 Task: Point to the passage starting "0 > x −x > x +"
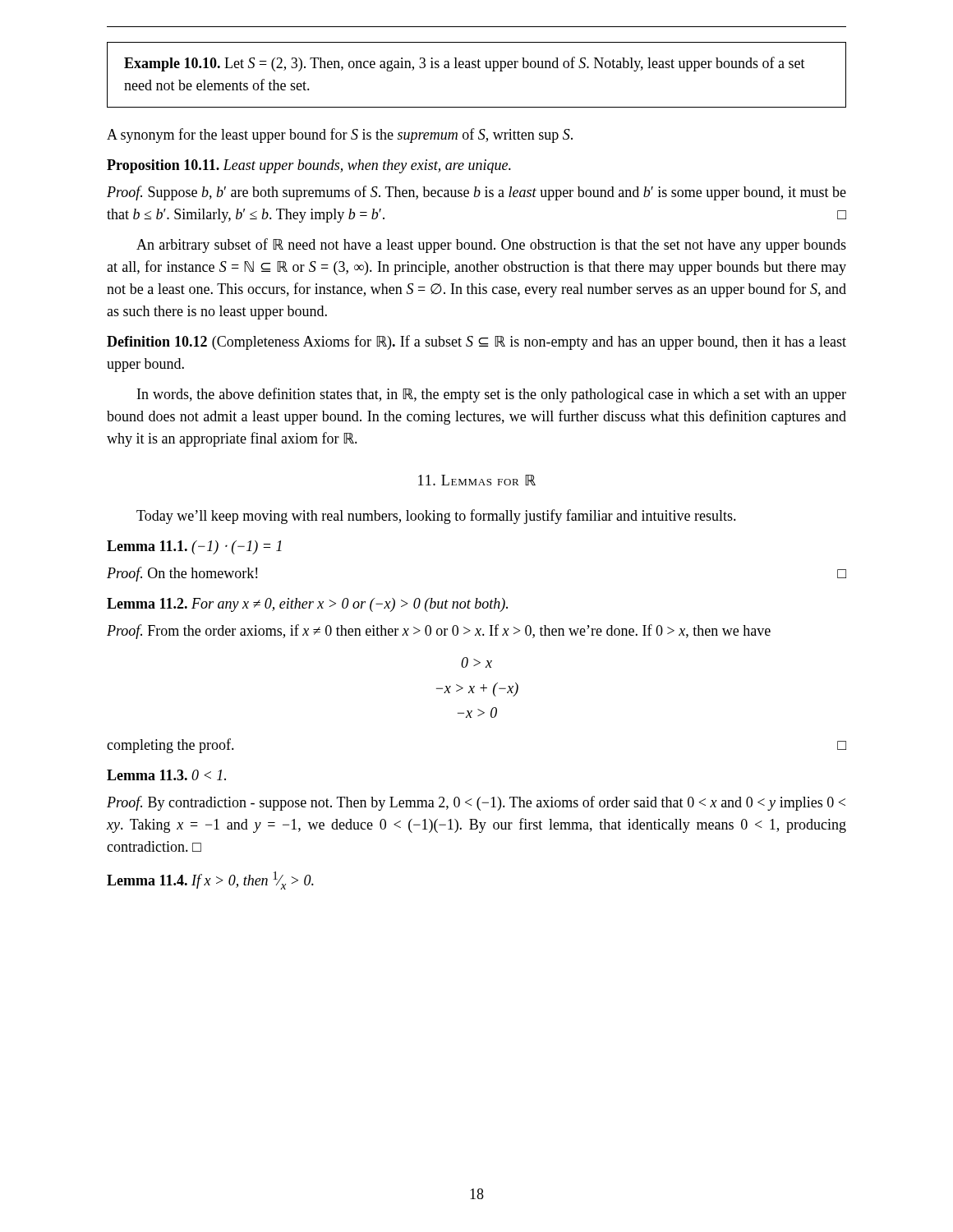point(476,688)
